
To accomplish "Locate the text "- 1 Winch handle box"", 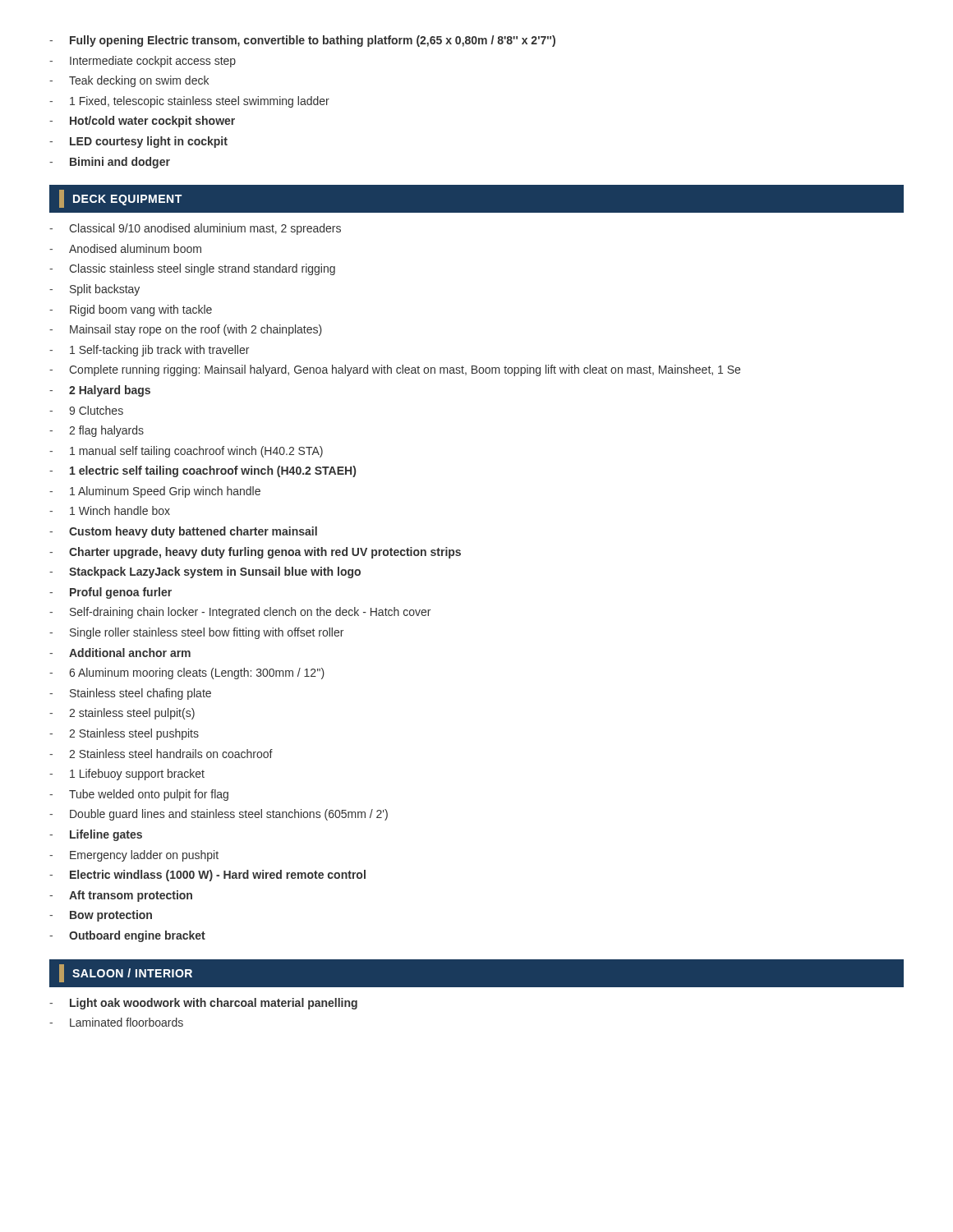I will coord(110,512).
